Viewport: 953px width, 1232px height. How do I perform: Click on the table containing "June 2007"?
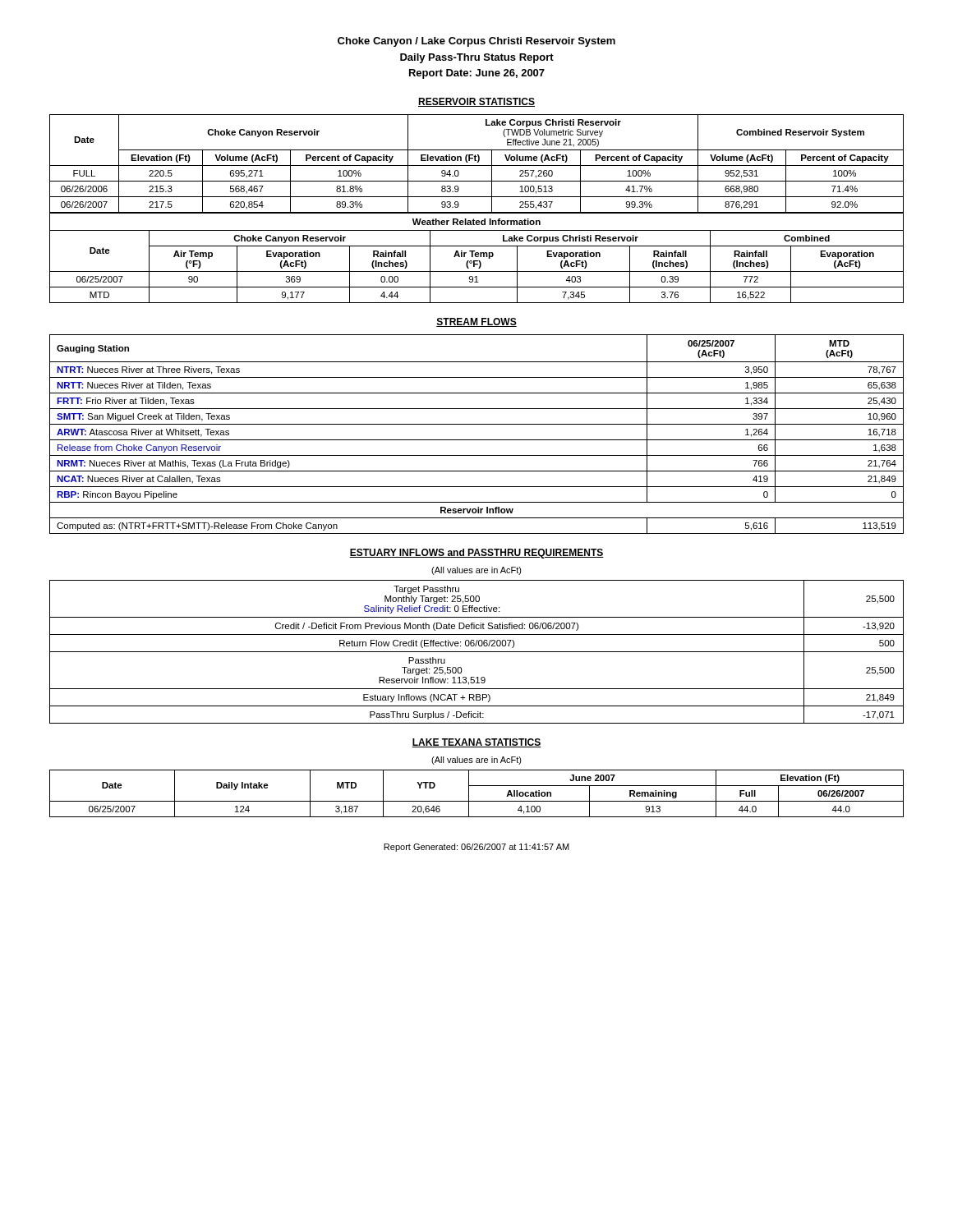[x=476, y=793]
